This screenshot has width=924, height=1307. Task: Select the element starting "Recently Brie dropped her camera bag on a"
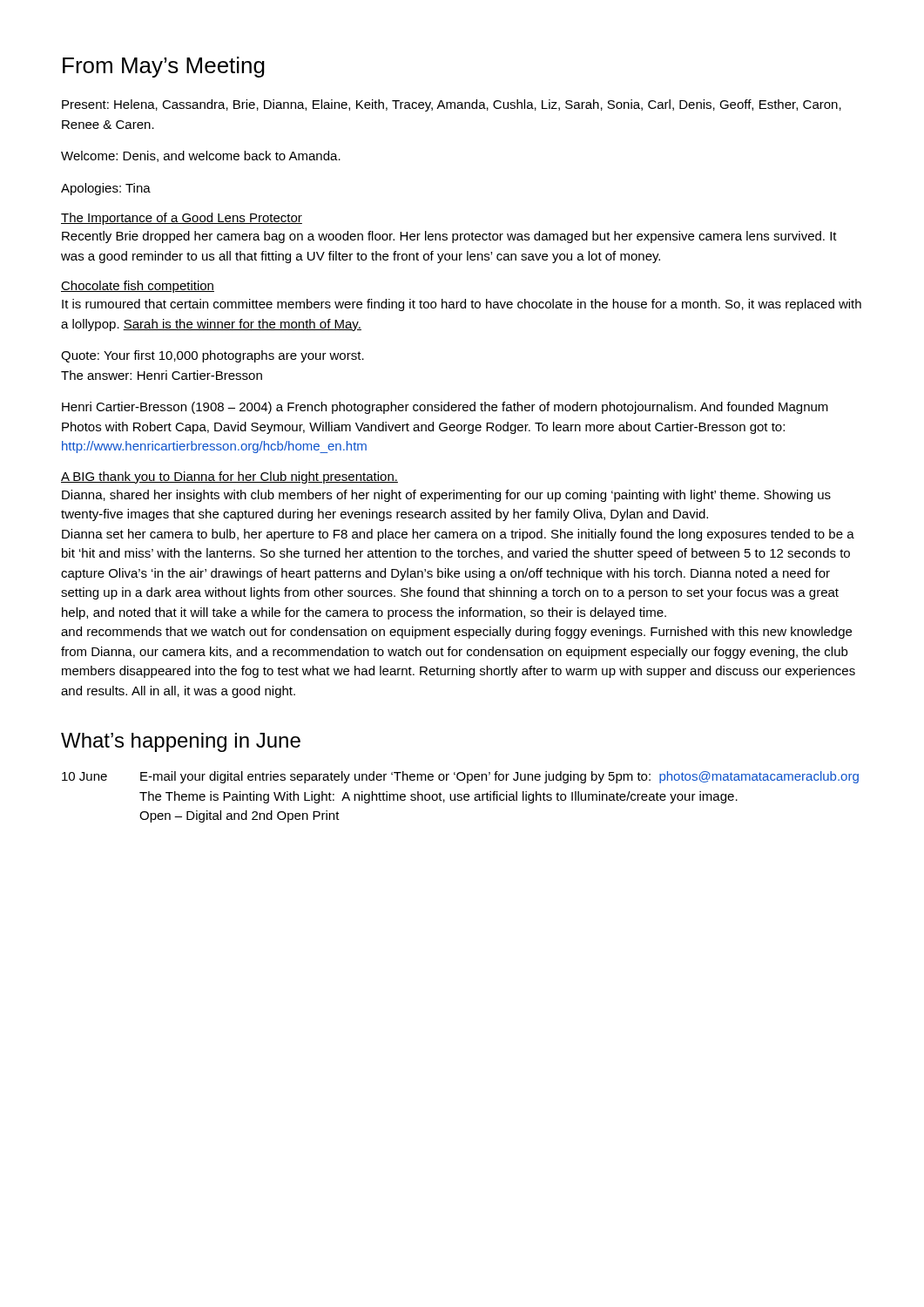[x=449, y=246]
